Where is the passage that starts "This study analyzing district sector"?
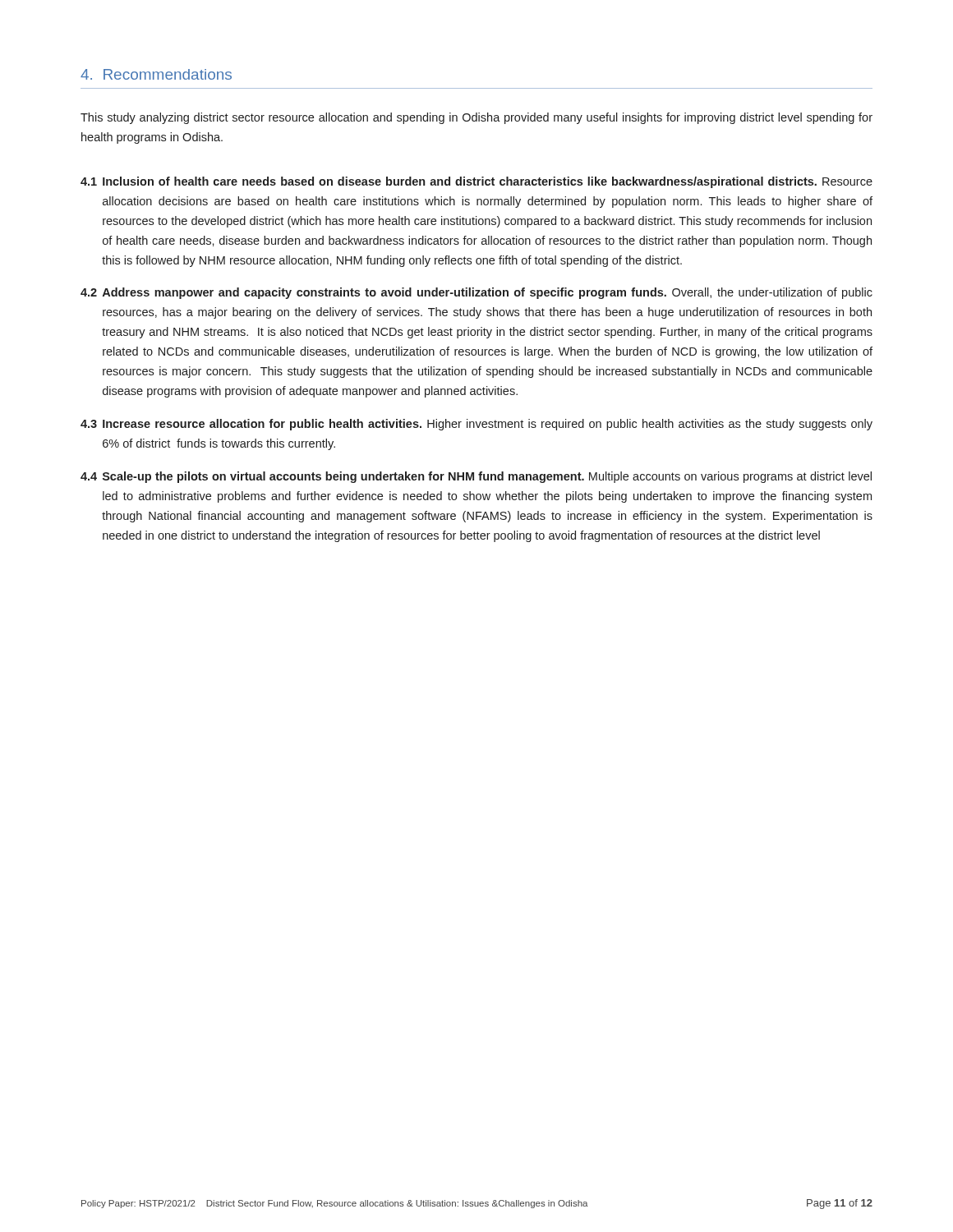The image size is (953, 1232). click(x=476, y=127)
